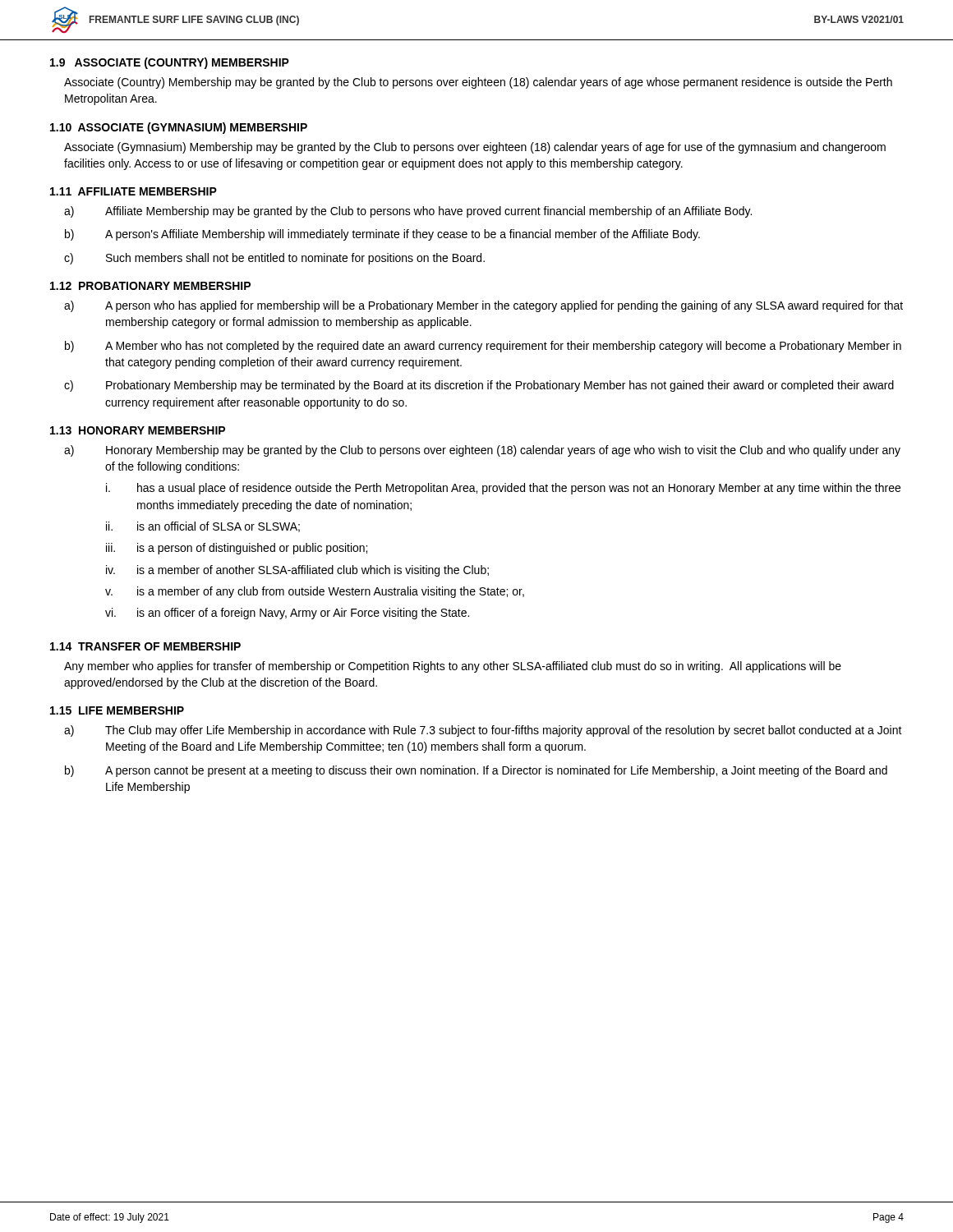Find the section header containing "1.14 TRANSFER OF MEMBERSHIP"

pyautogui.click(x=145, y=646)
